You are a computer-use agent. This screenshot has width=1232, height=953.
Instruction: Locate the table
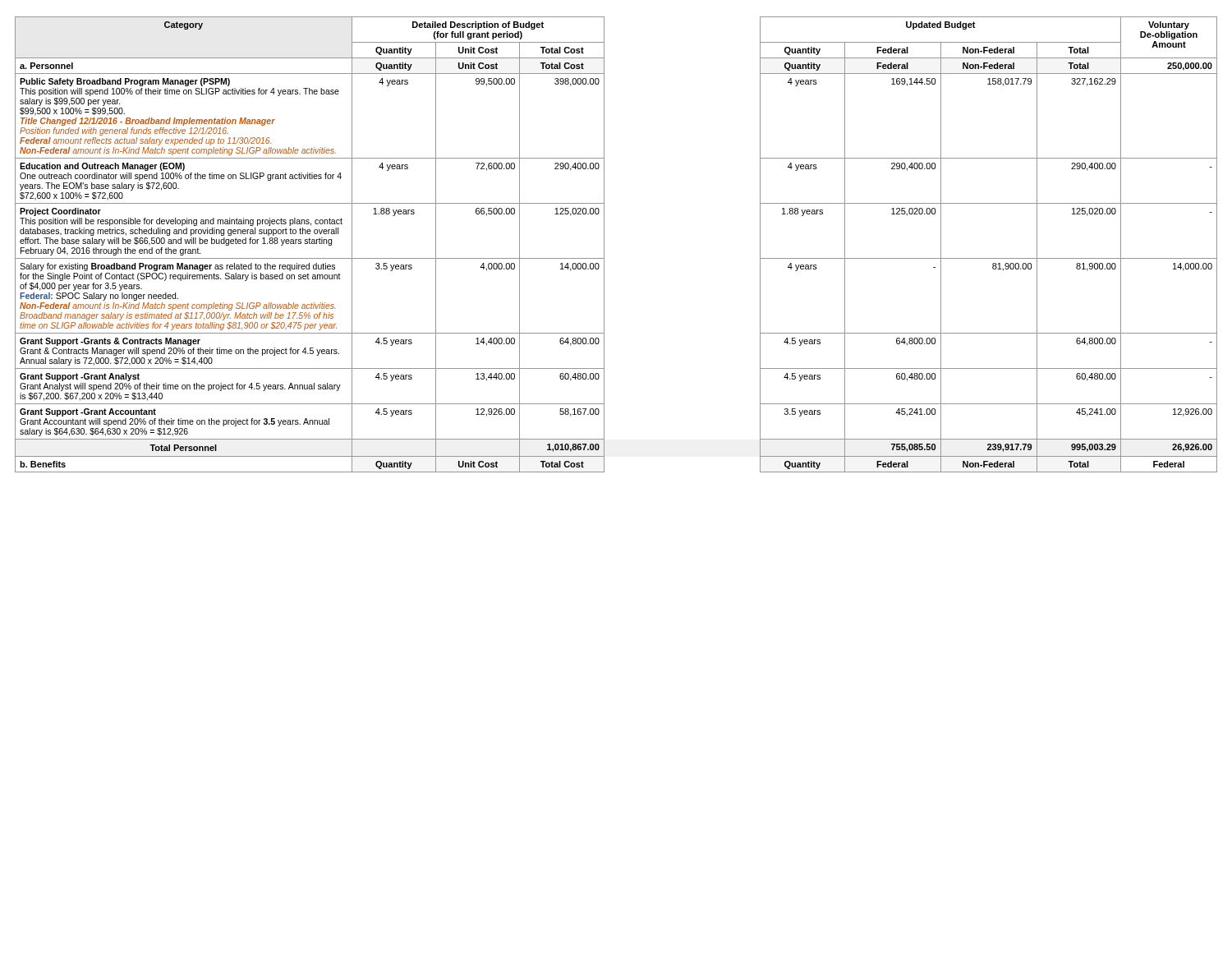(x=616, y=244)
